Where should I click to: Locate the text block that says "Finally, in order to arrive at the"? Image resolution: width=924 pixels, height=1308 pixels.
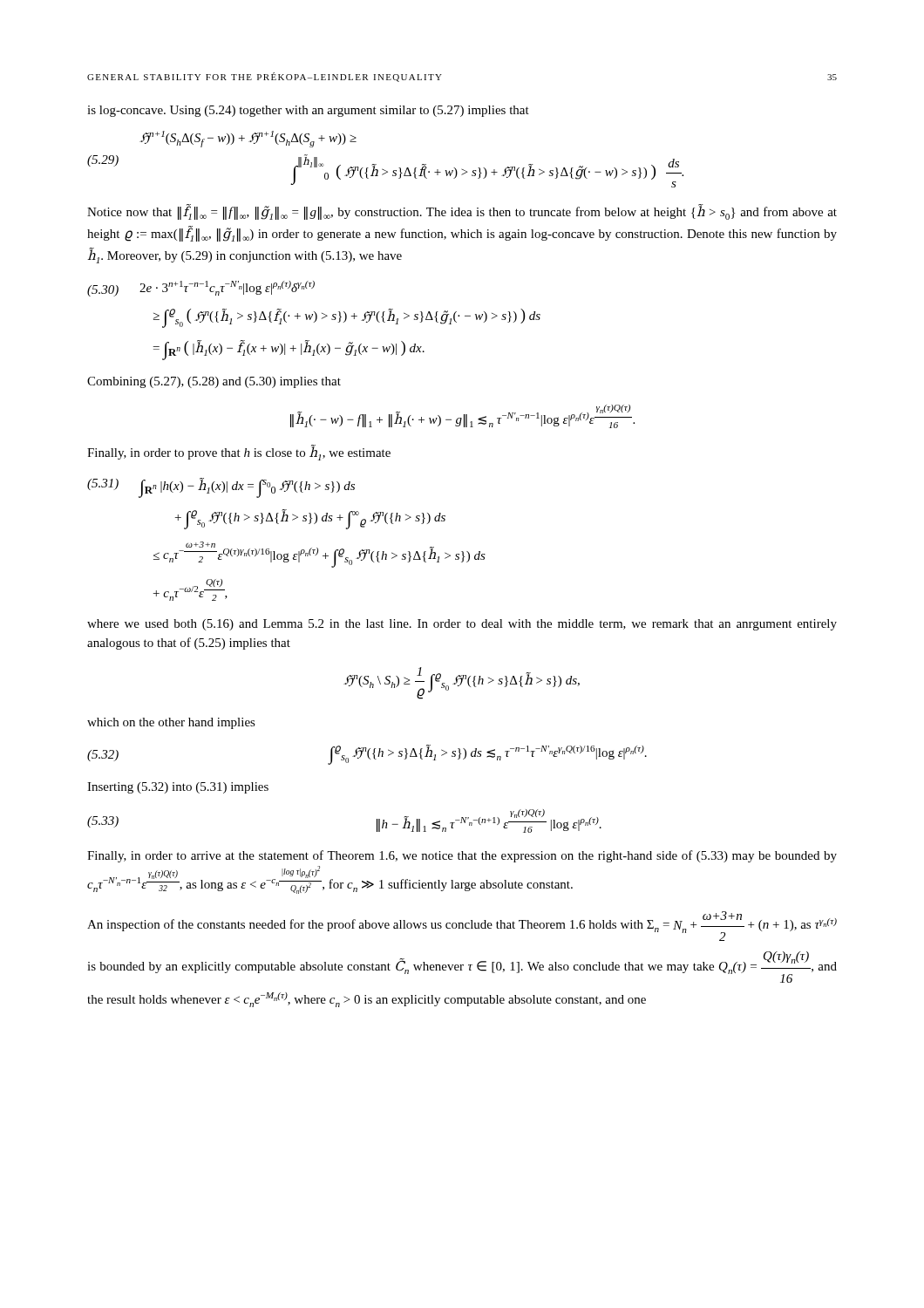point(462,872)
